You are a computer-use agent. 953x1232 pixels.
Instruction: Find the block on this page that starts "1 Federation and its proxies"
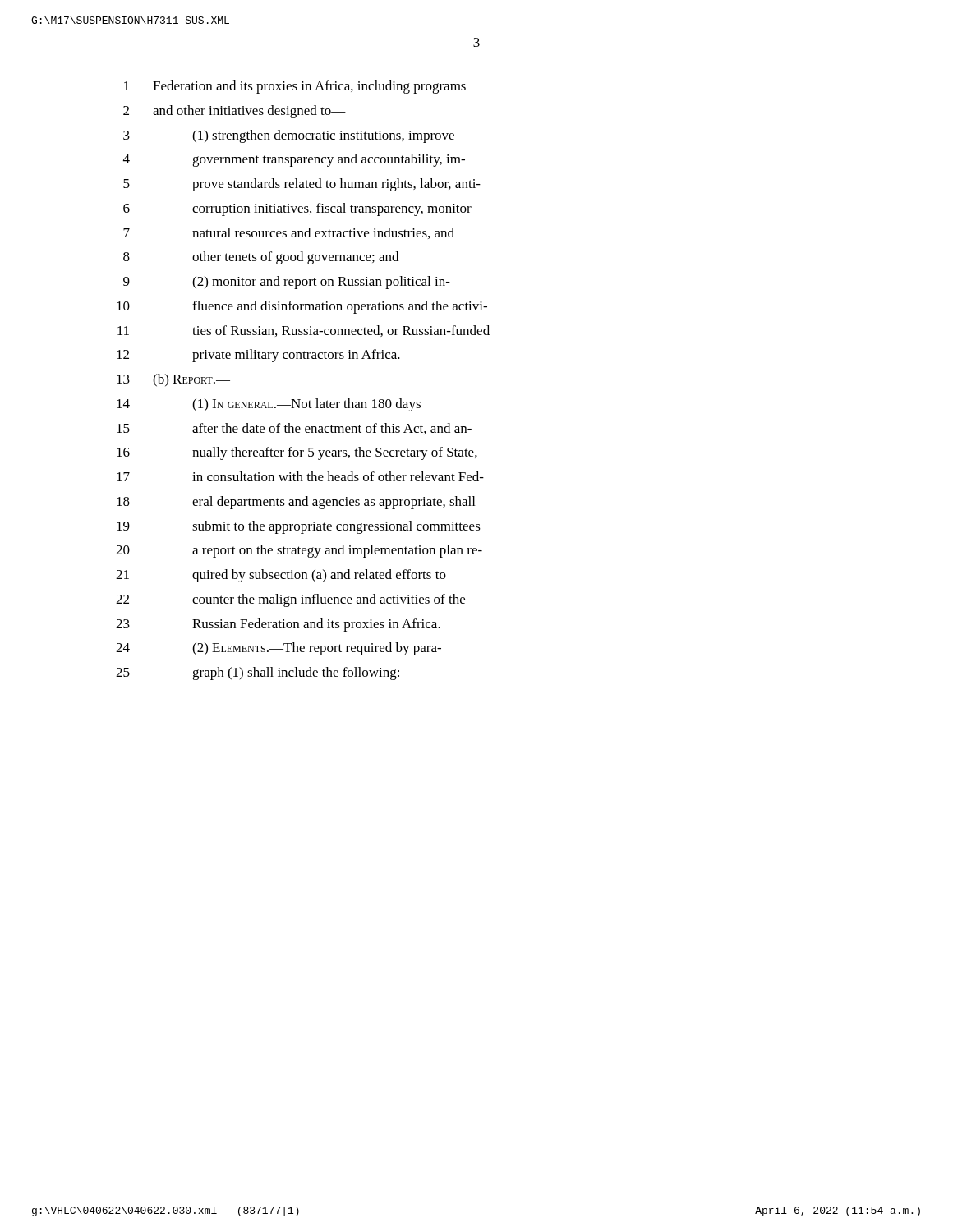pyautogui.click(x=295, y=87)
